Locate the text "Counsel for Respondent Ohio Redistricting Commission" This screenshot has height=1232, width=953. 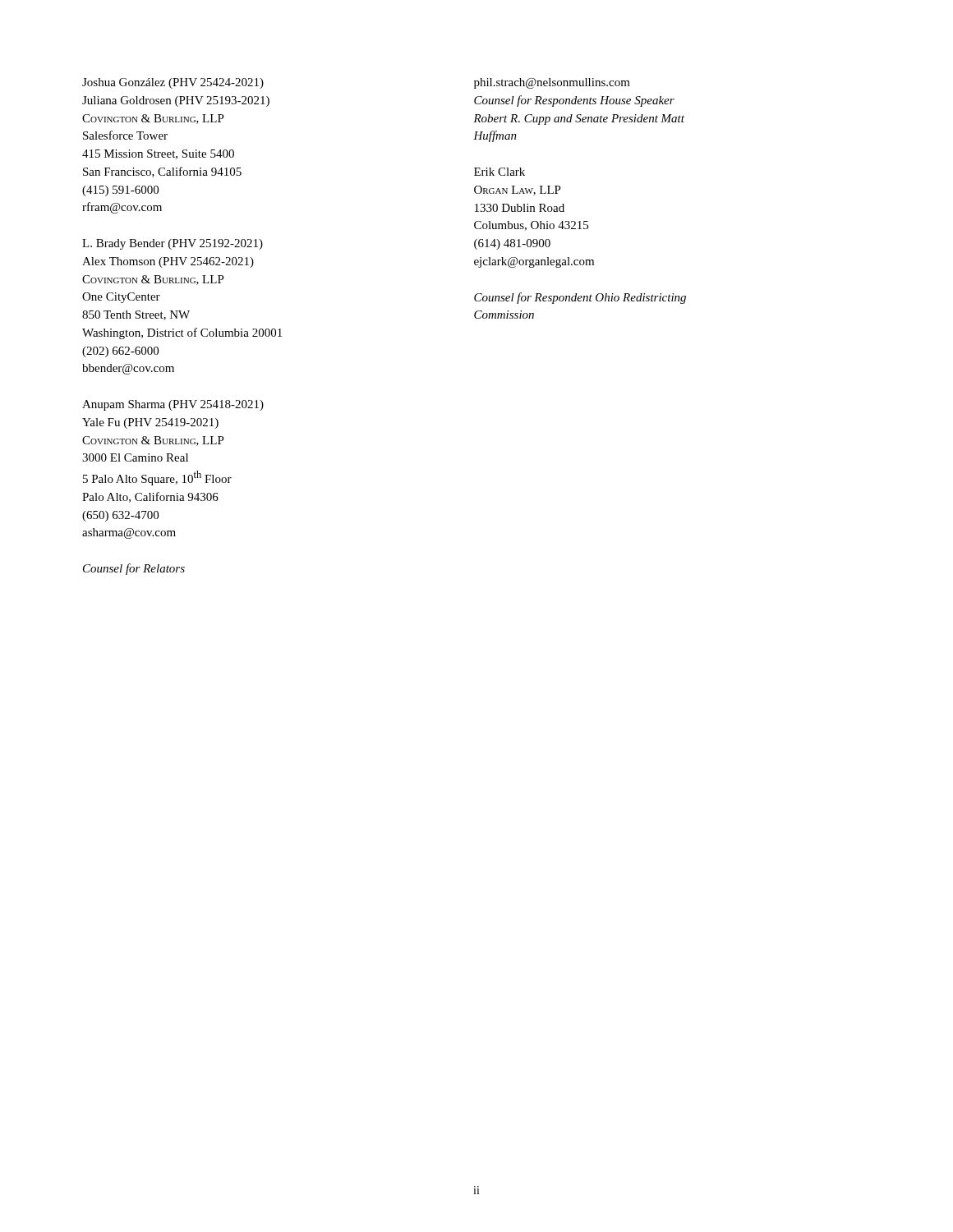click(x=580, y=306)
